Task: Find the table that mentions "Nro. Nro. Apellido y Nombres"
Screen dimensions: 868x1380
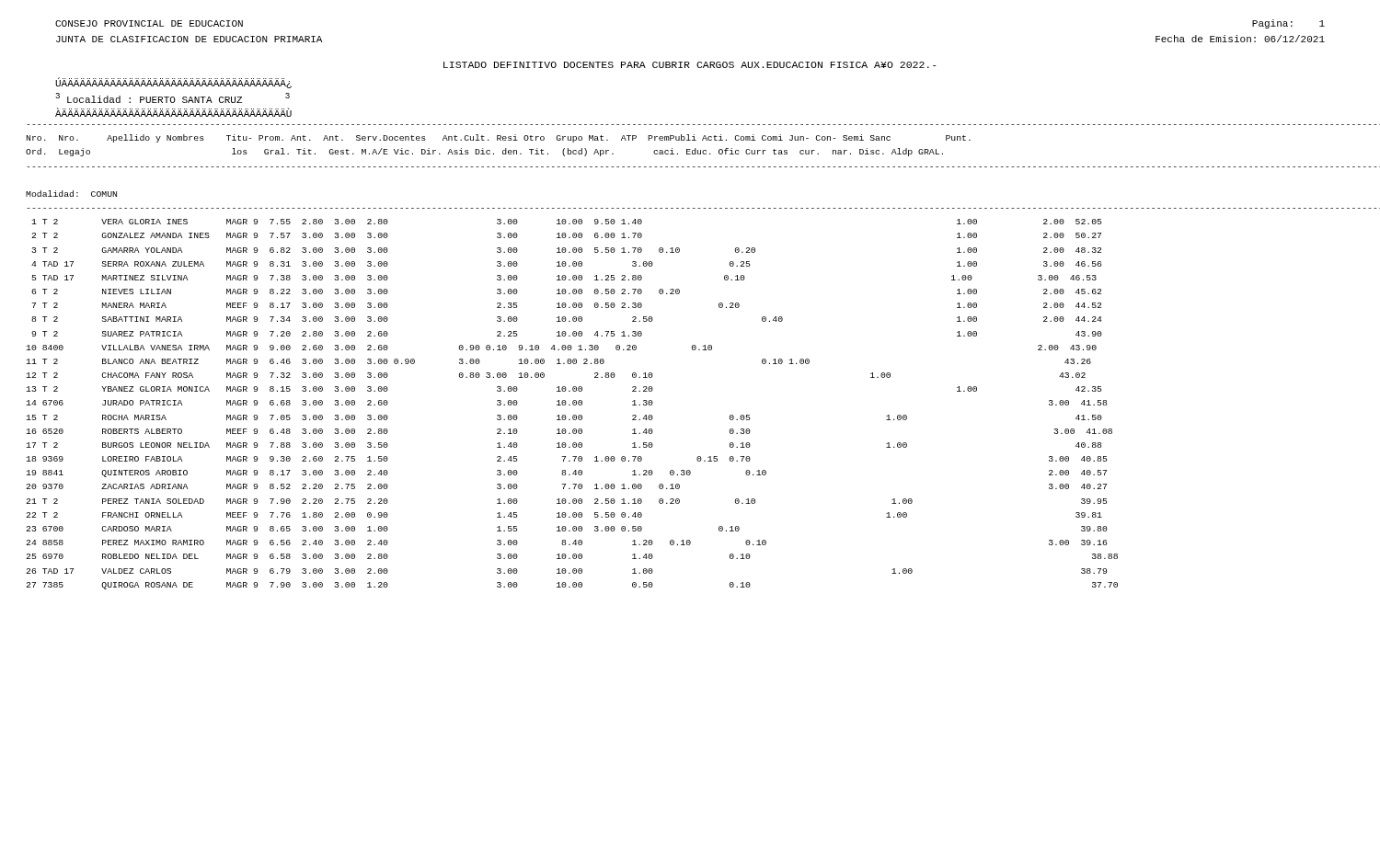Action: click(x=695, y=355)
